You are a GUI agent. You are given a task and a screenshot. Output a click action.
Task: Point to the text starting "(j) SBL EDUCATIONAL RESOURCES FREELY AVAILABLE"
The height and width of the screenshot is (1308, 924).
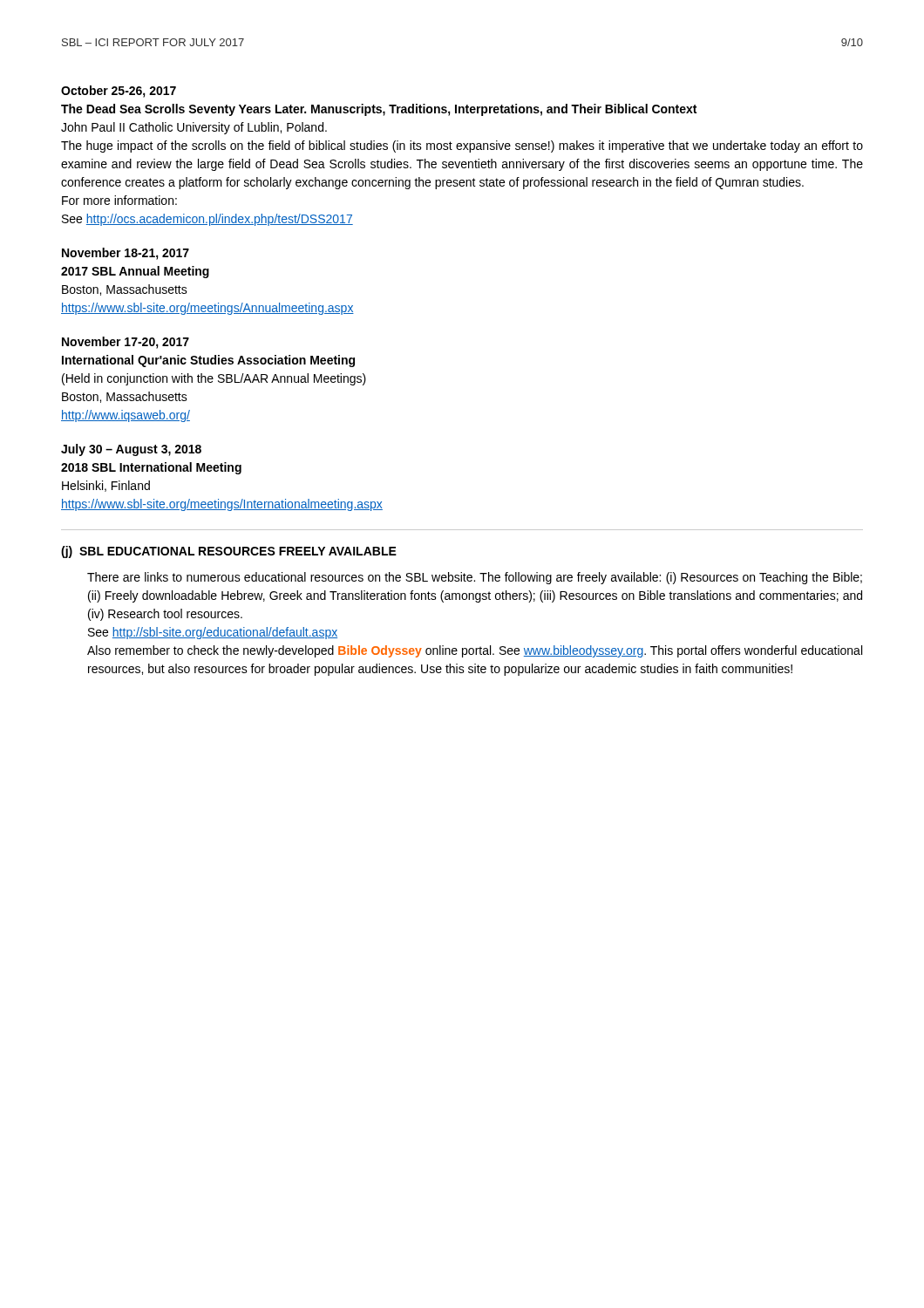point(229,551)
